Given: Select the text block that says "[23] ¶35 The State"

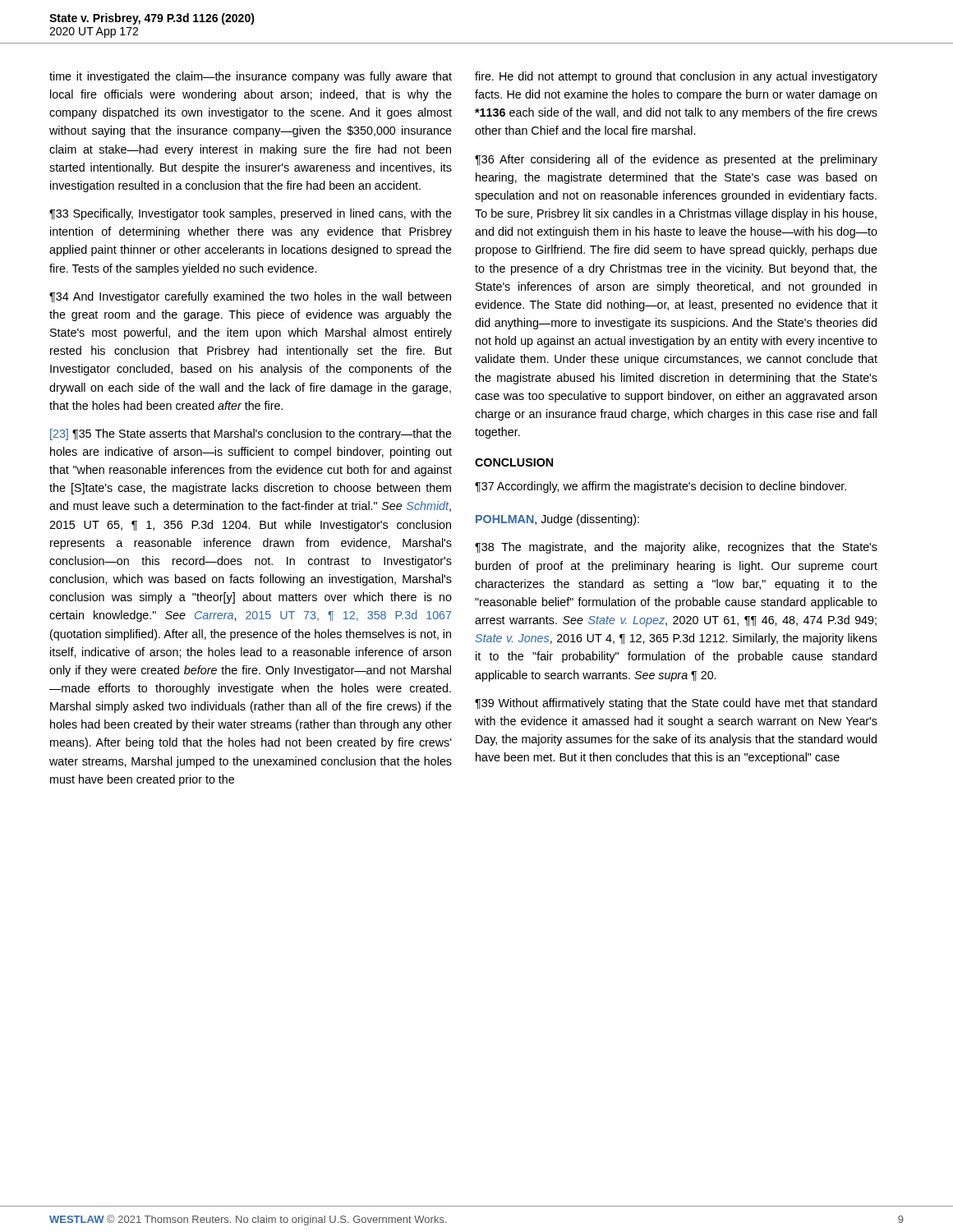Looking at the screenshot, I should [x=251, y=606].
